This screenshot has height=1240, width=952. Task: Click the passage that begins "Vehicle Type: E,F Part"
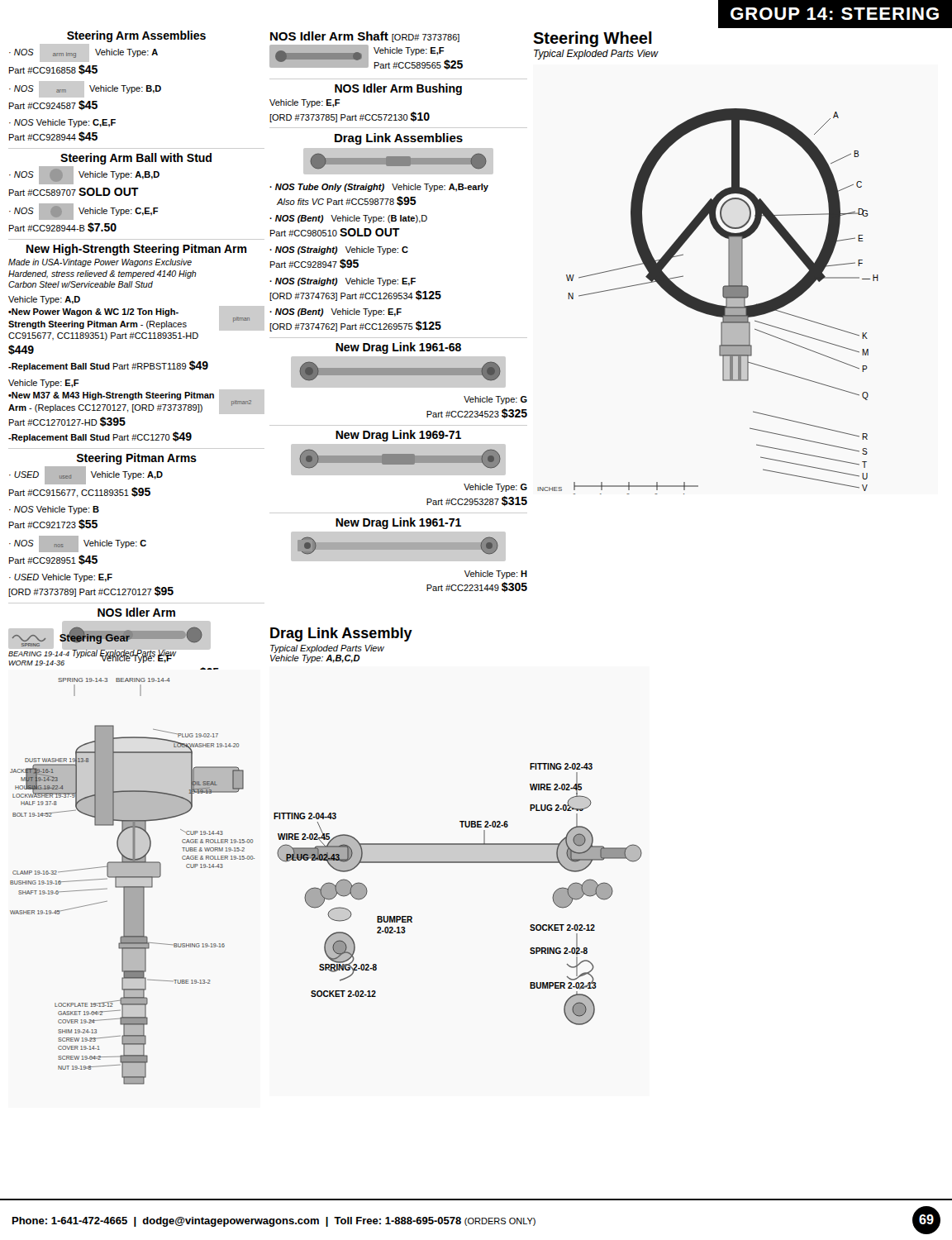pos(366,58)
